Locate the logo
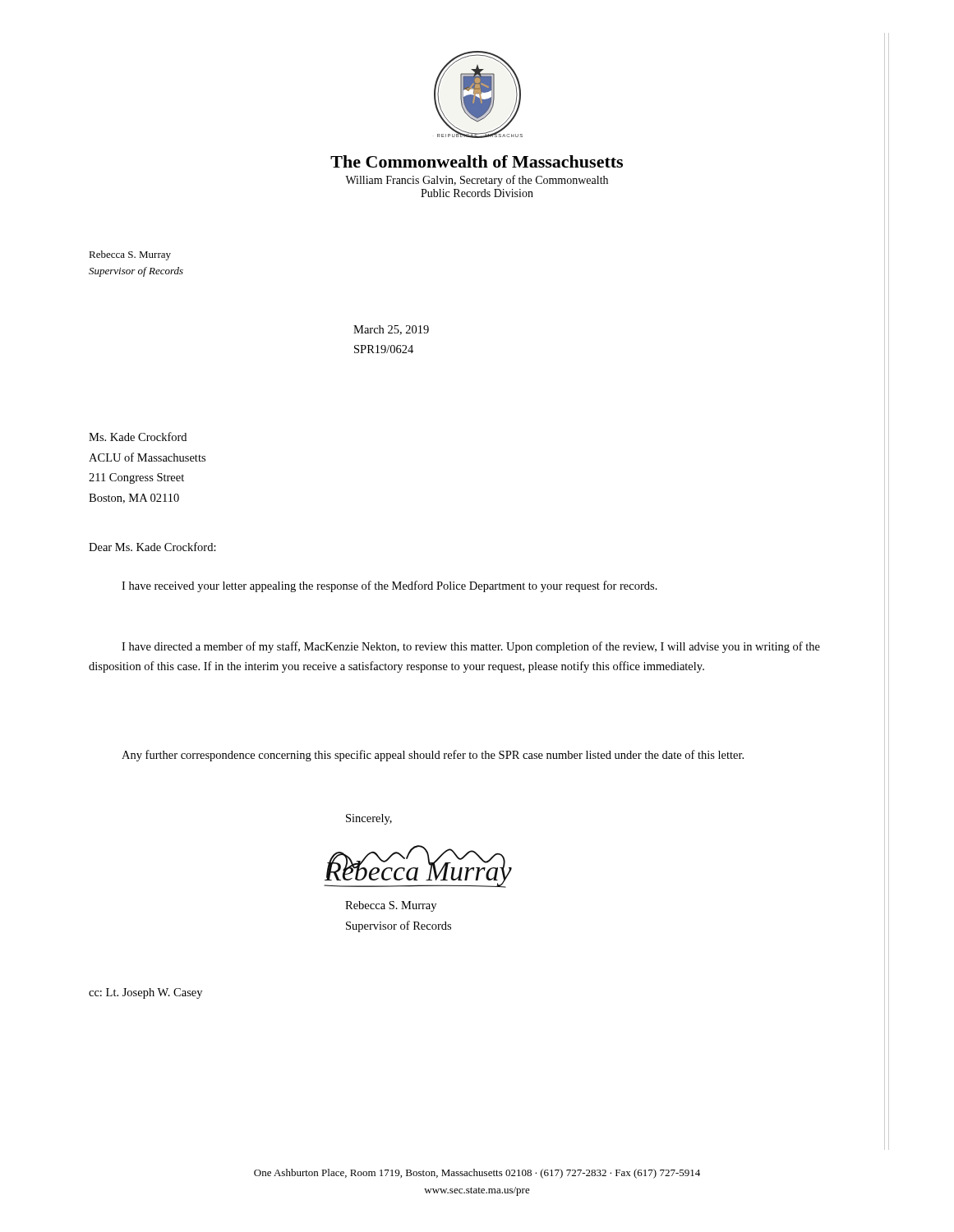Screen dimensions: 1232x954 click(x=477, y=96)
